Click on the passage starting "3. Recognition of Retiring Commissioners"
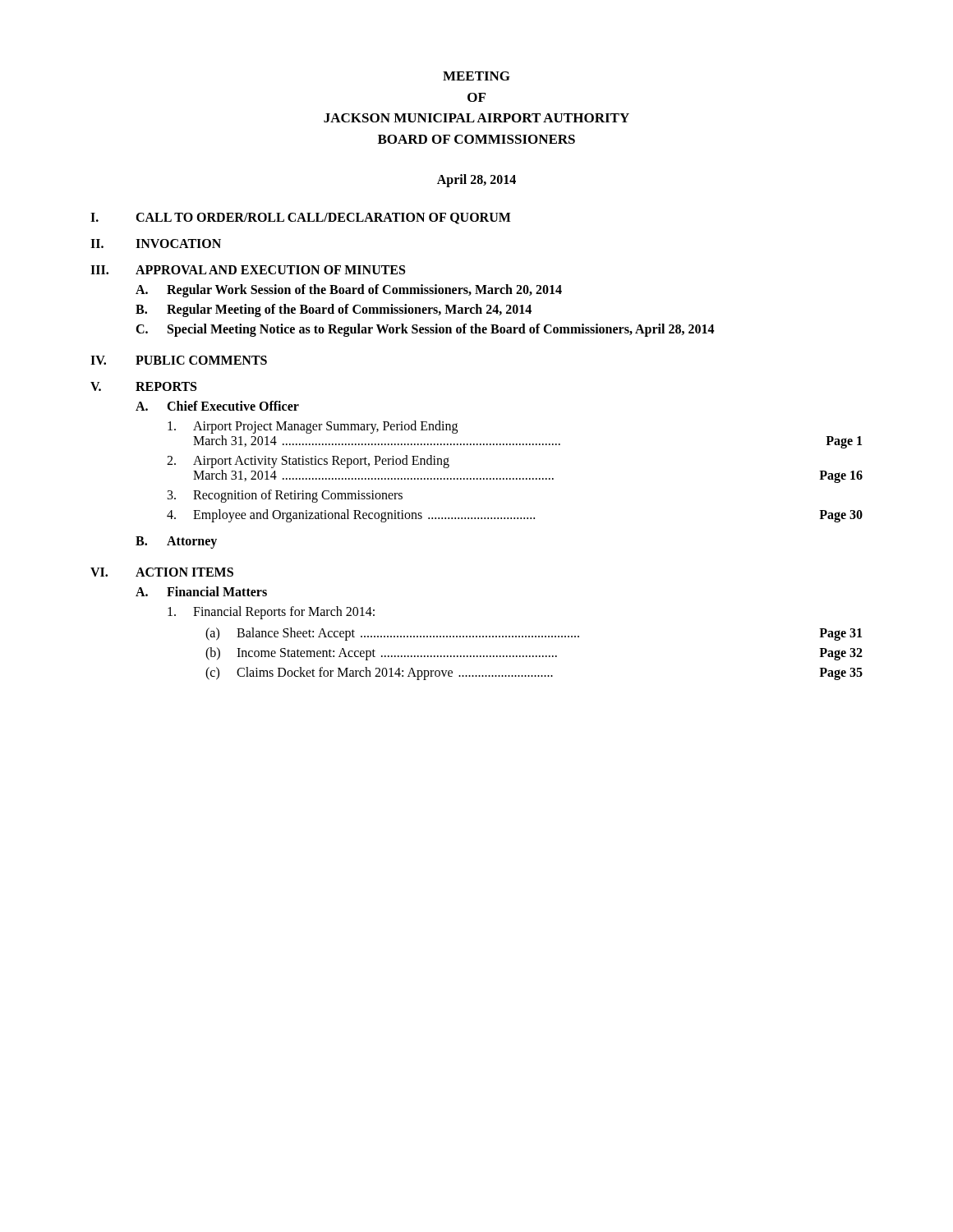 click(x=285, y=496)
